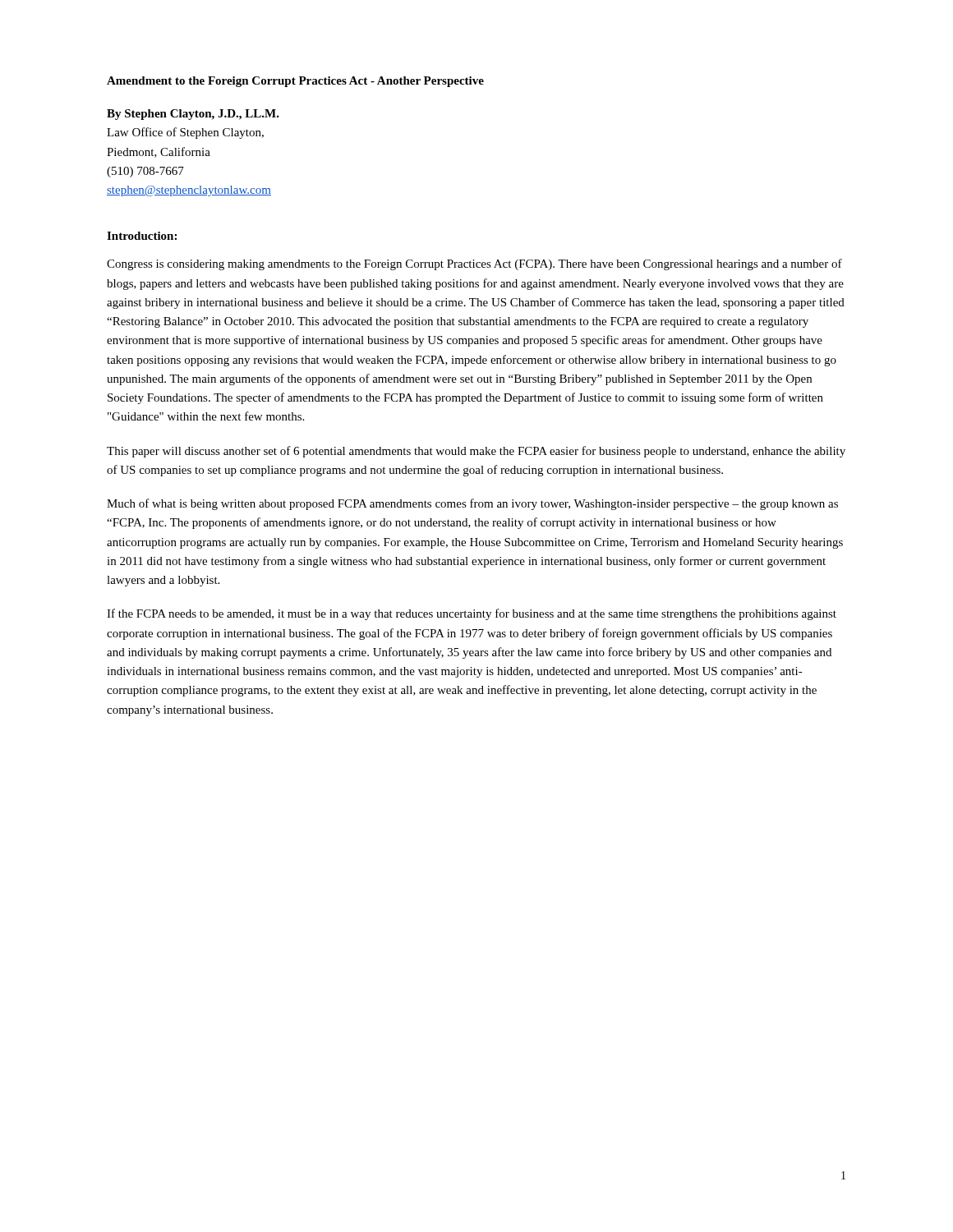The width and height of the screenshot is (953, 1232).
Task: Select the text block containing "If the FCPA needs to be"
Action: tap(472, 661)
